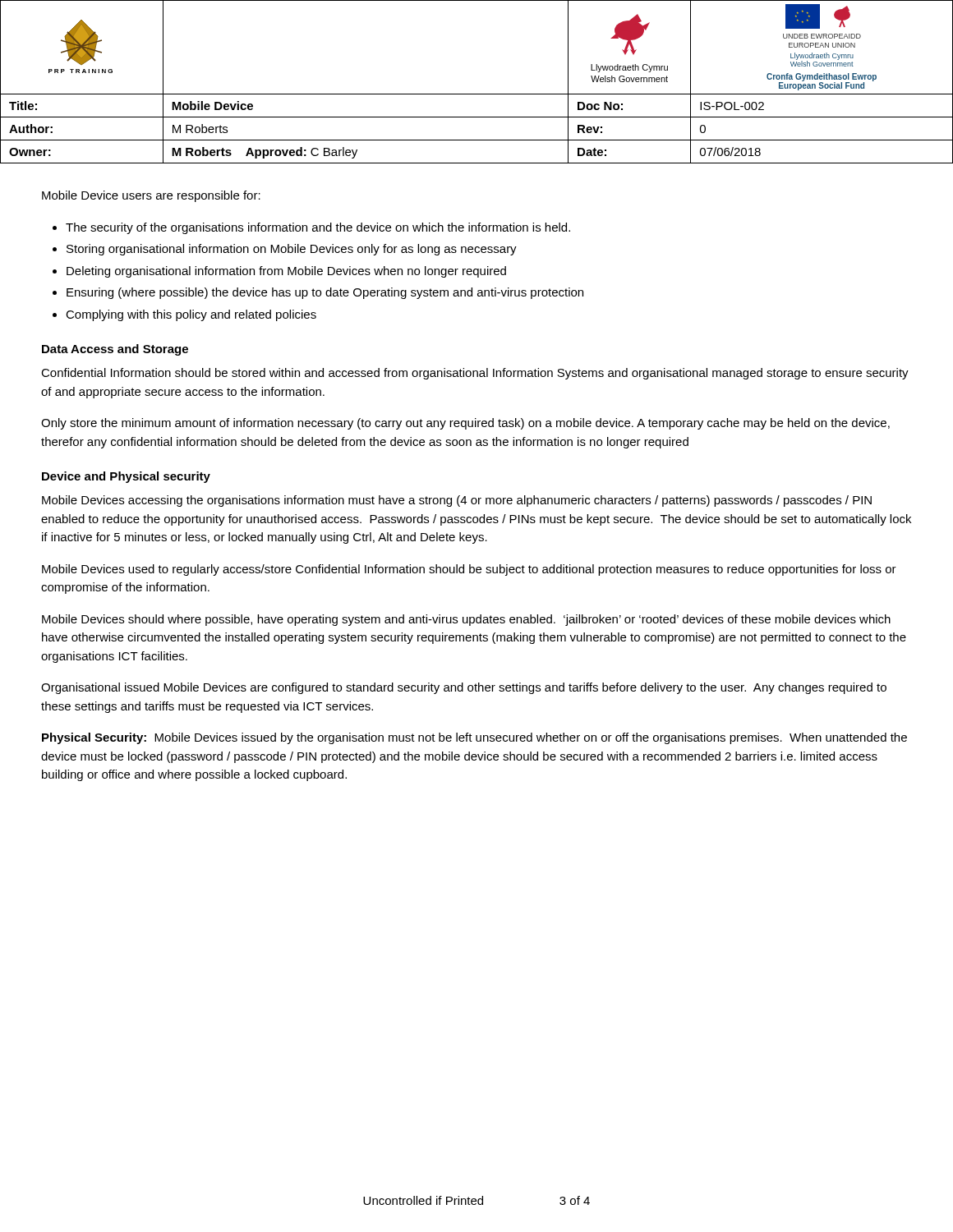This screenshot has width=953, height=1232.
Task: Click on the text starting "Mobile Devices used to regularly access/store"
Action: pyautogui.click(x=468, y=578)
